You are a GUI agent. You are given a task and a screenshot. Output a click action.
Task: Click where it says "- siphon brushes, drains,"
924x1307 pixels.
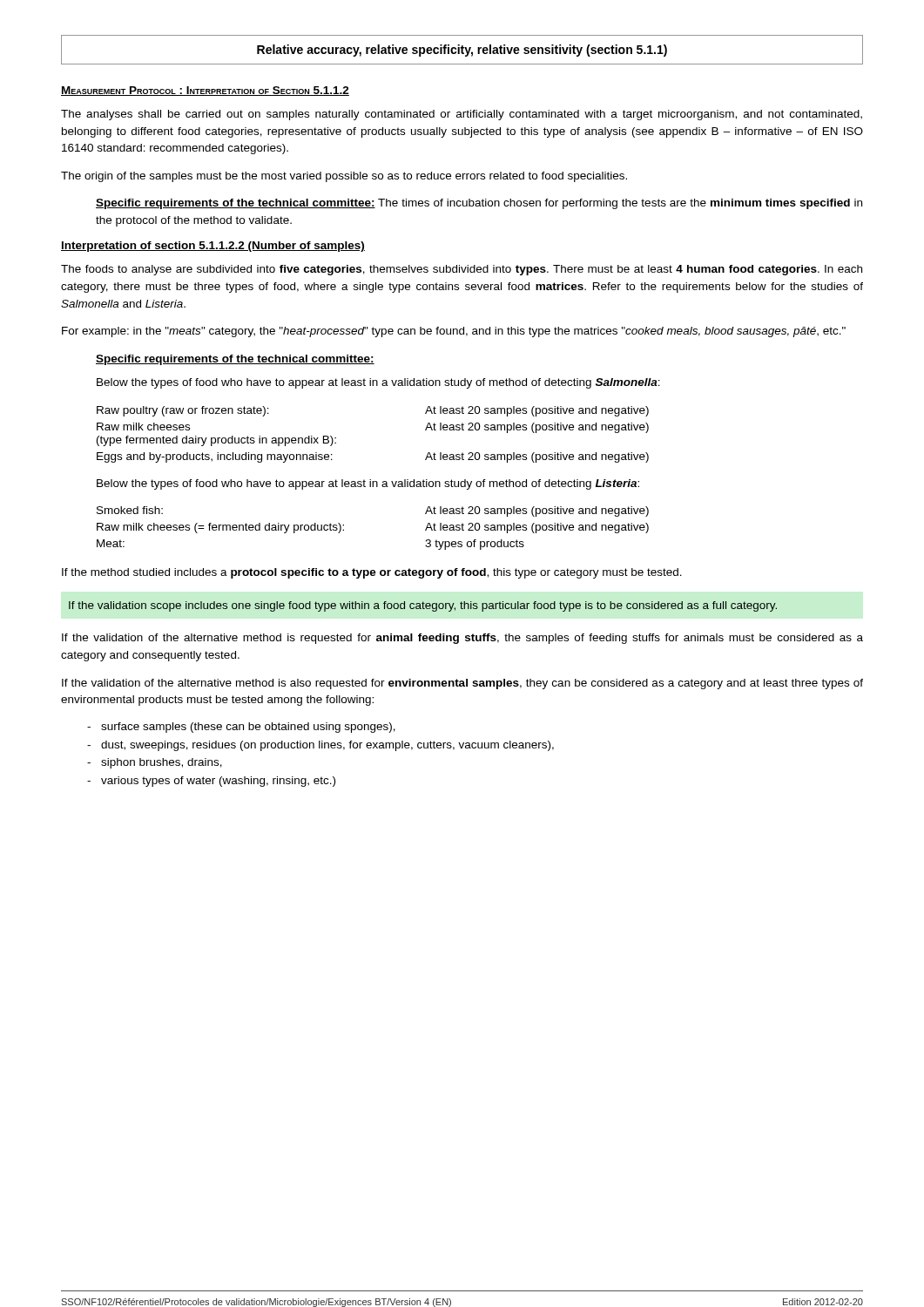pos(155,763)
